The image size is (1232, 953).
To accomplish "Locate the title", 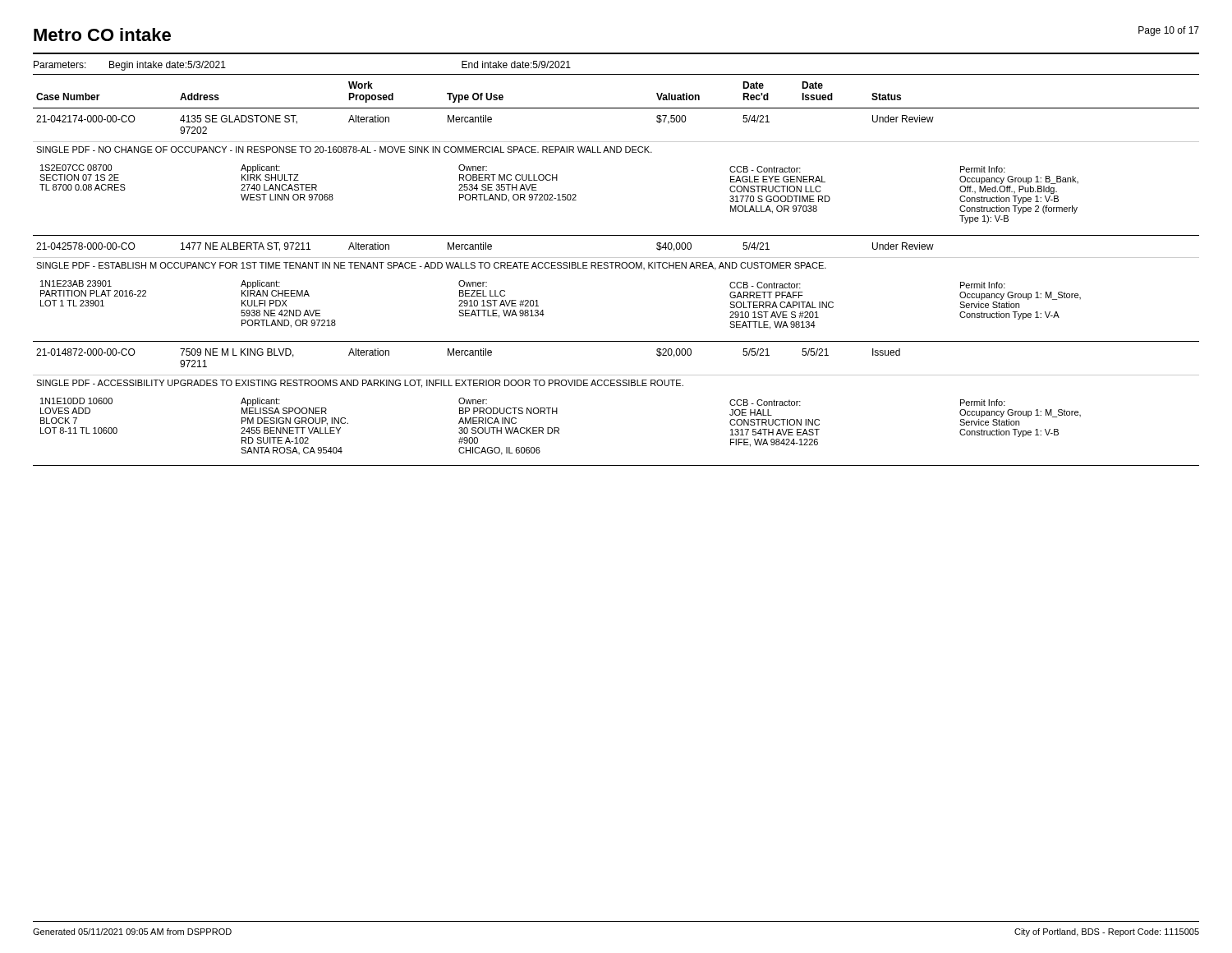I will 102,35.
